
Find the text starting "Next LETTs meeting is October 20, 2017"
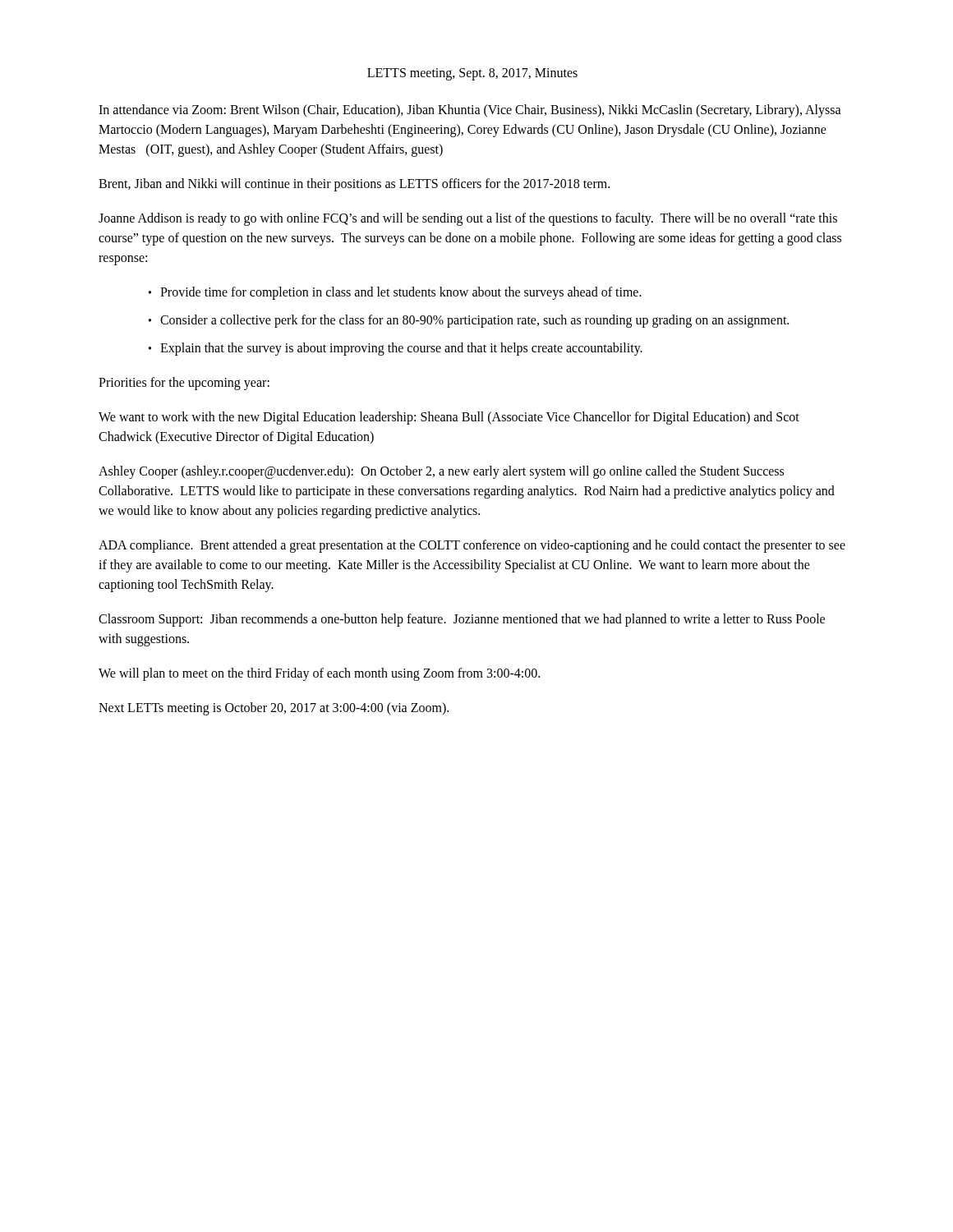coord(274,708)
